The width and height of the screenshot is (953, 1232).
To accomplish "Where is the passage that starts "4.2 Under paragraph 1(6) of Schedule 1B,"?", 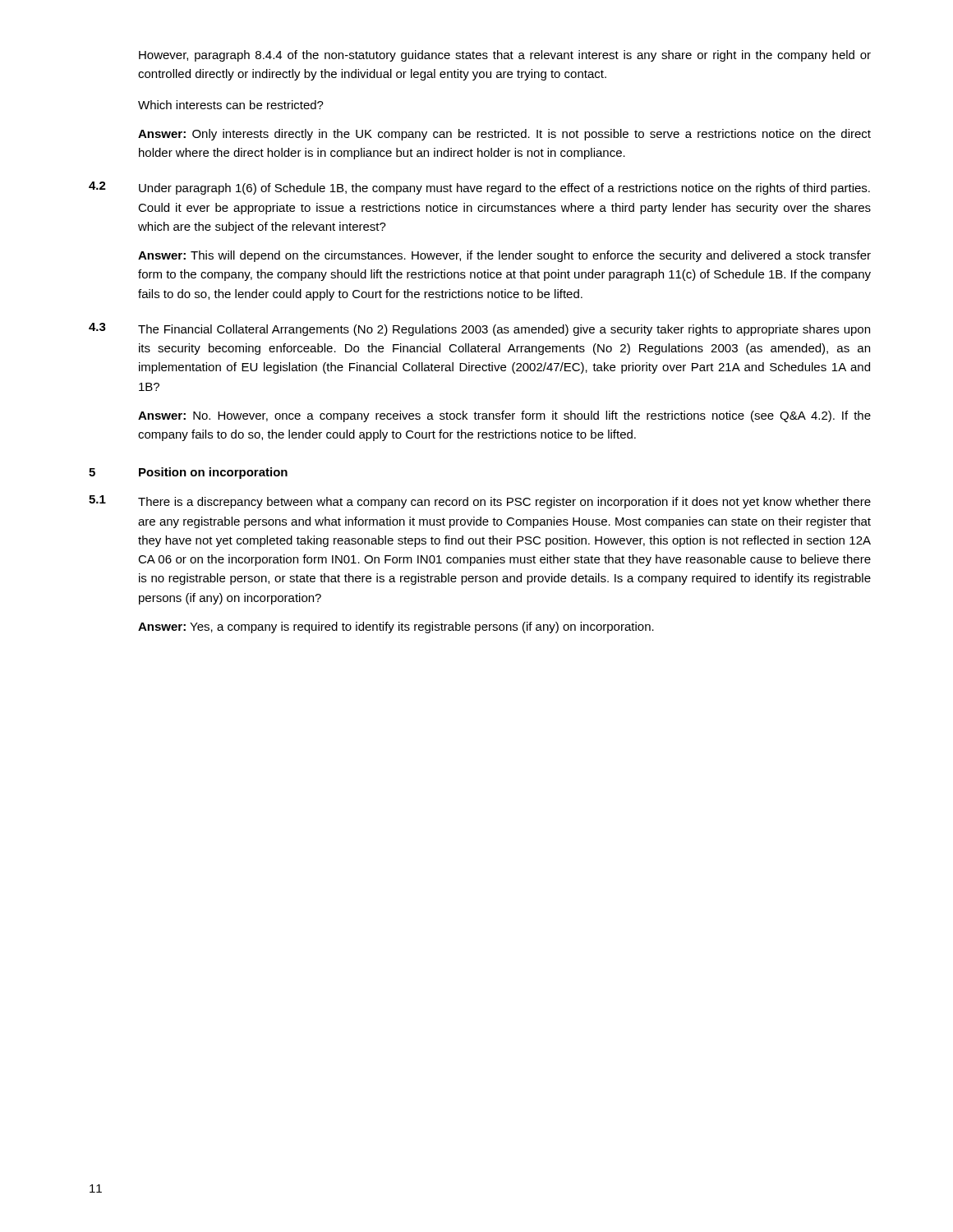I will (480, 207).
